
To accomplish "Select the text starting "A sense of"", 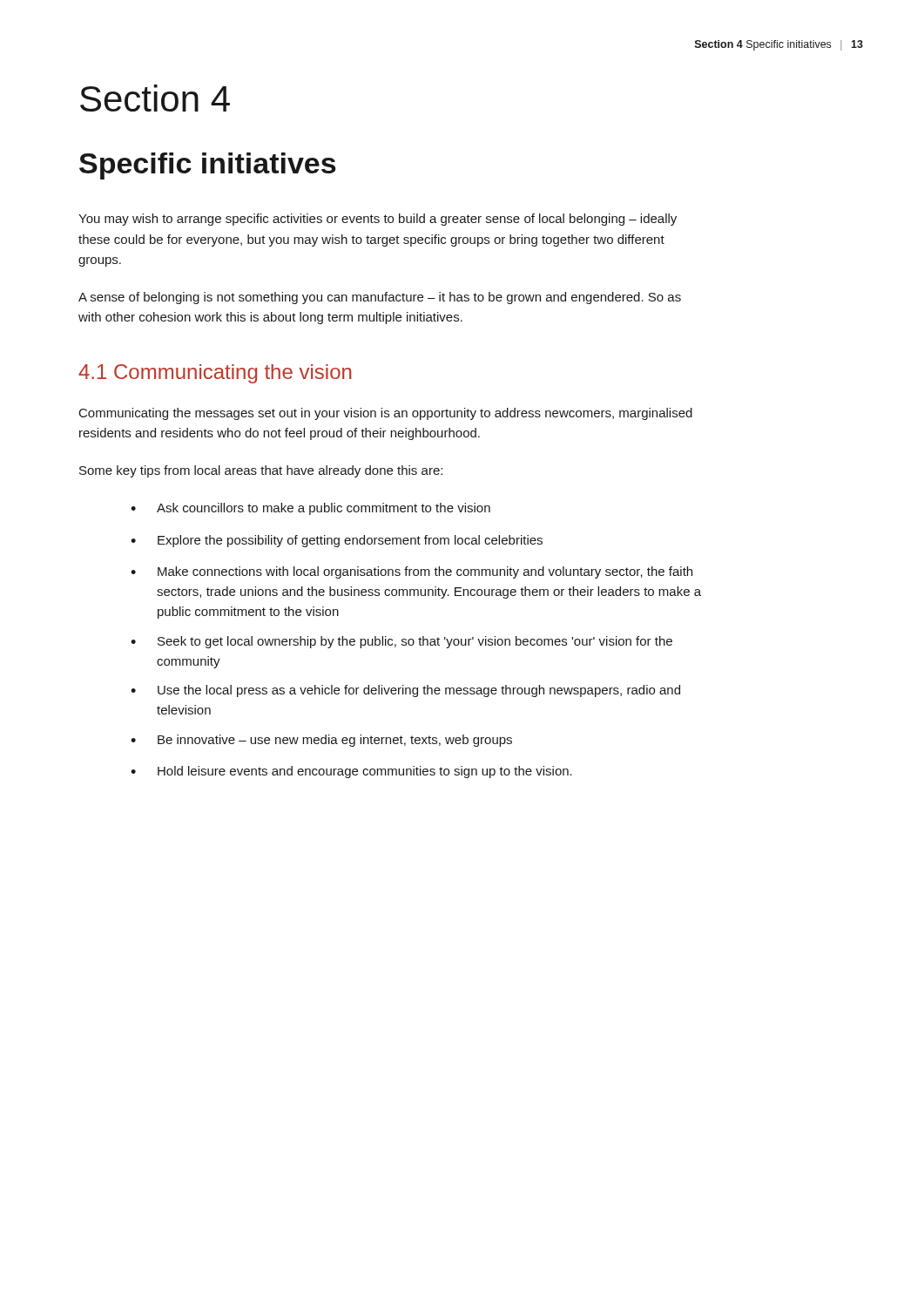I will 380,307.
